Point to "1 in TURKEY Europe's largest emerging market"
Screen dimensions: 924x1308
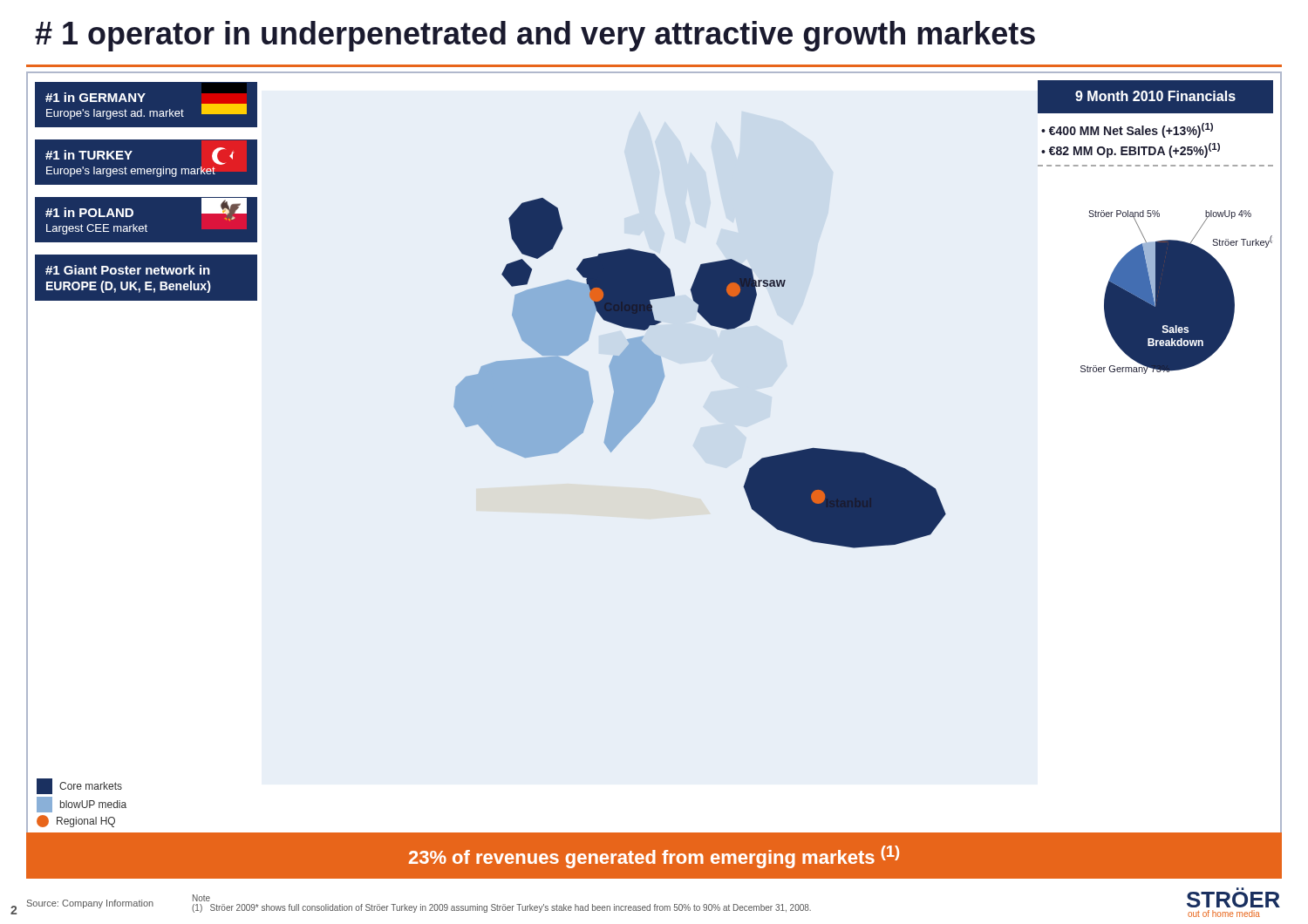(x=146, y=159)
